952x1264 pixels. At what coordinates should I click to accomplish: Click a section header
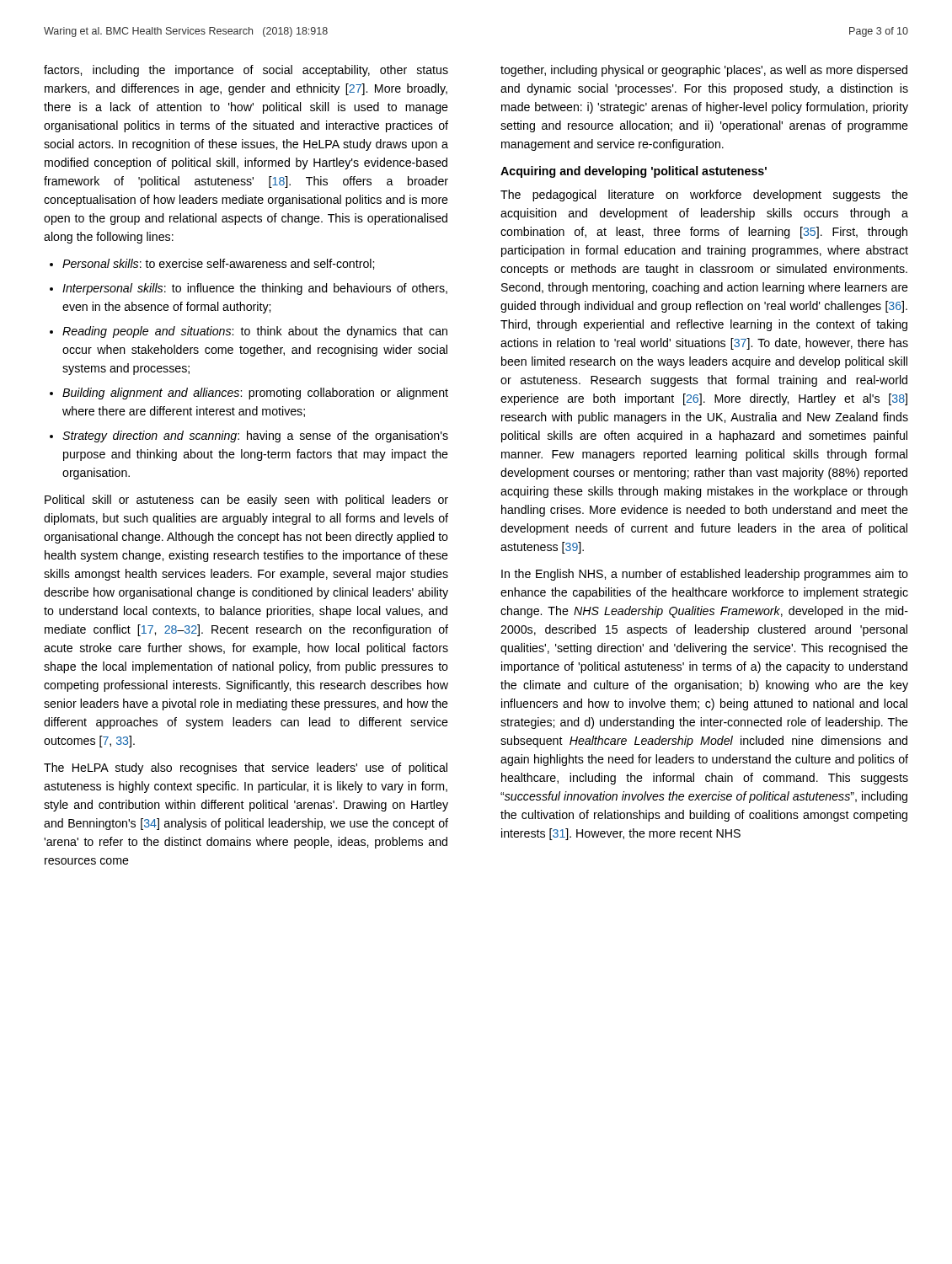(704, 171)
